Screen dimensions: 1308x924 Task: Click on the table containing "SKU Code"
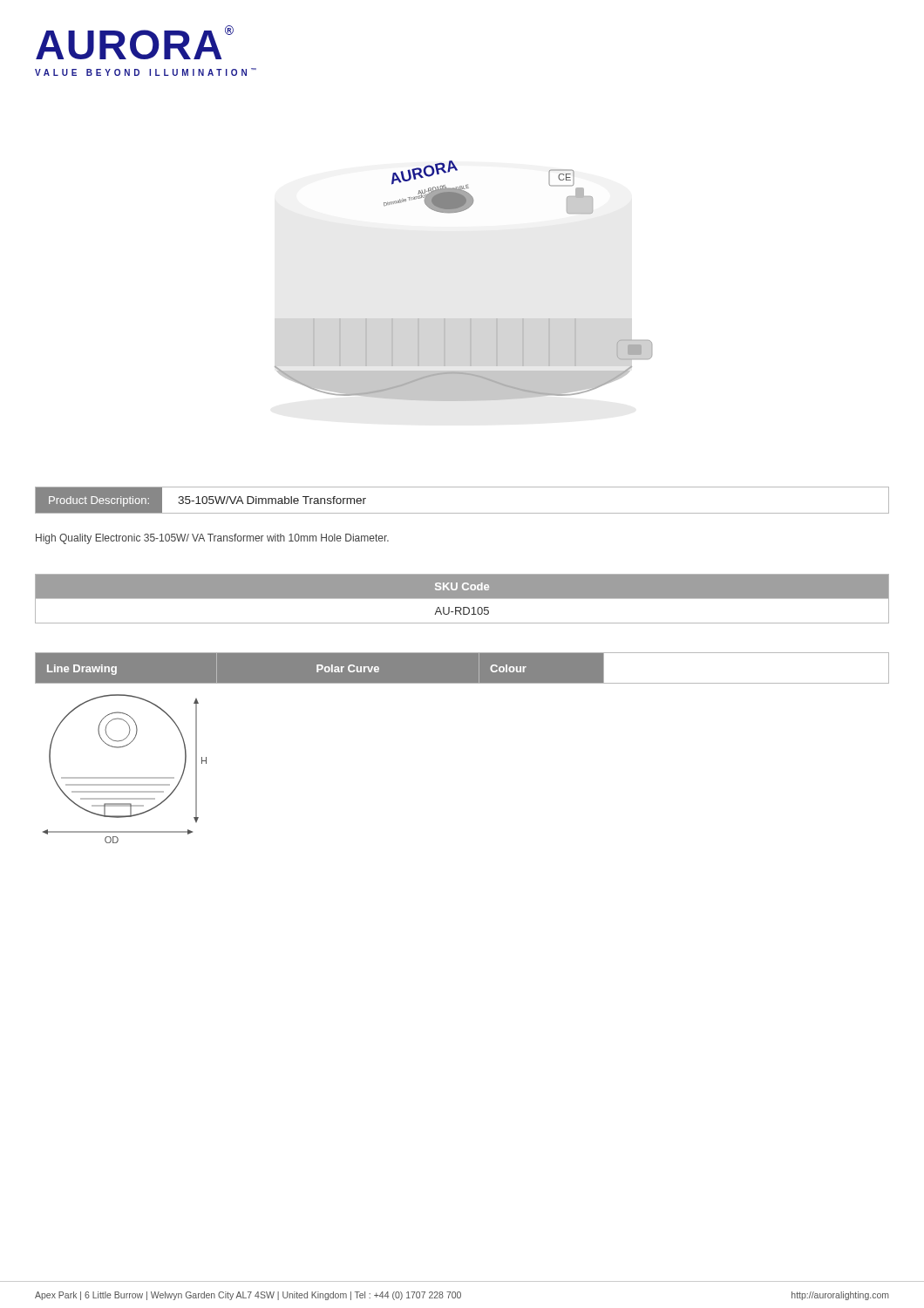click(x=462, y=599)
